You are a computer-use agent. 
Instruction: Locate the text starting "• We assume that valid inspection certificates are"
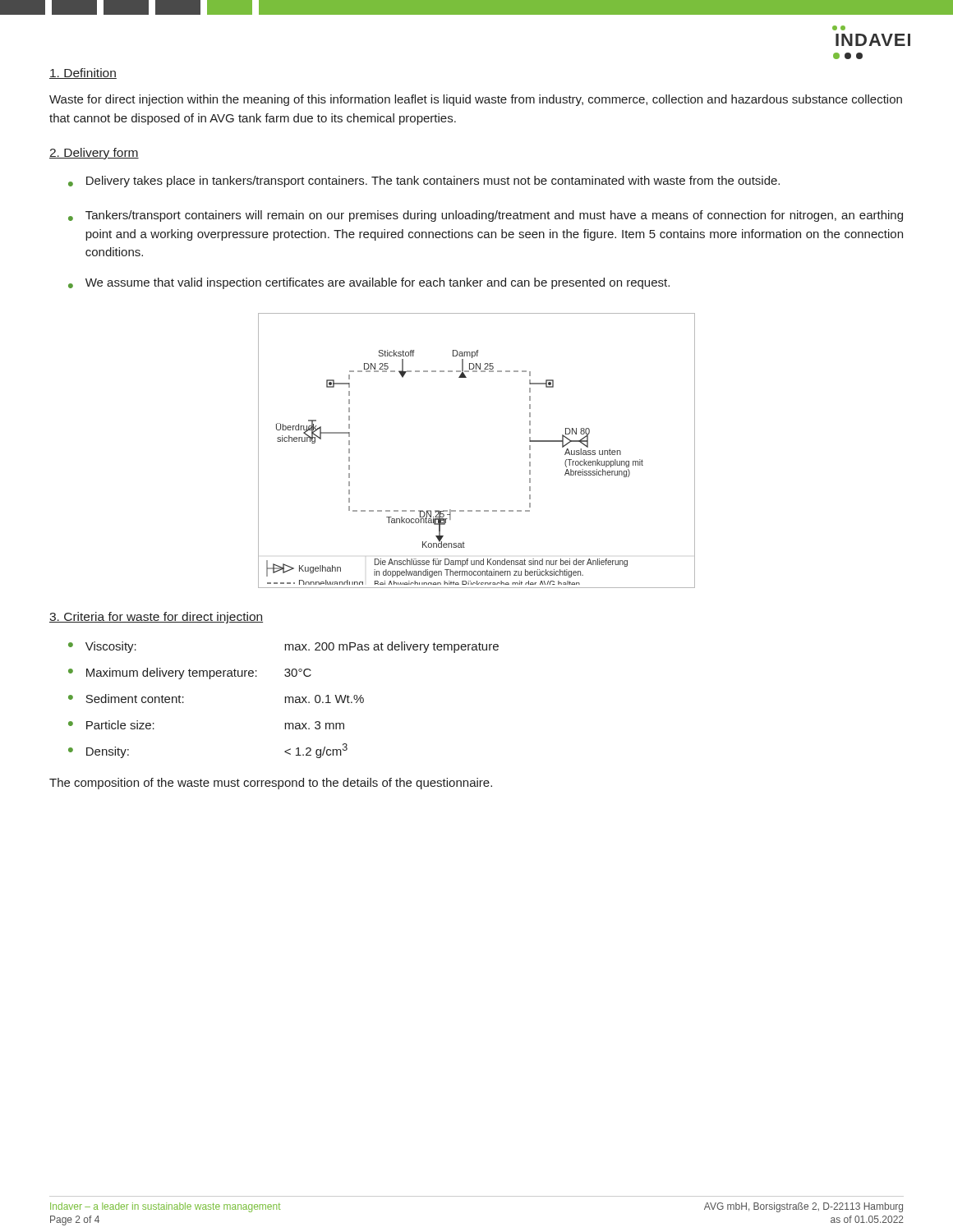click(369, 285)
